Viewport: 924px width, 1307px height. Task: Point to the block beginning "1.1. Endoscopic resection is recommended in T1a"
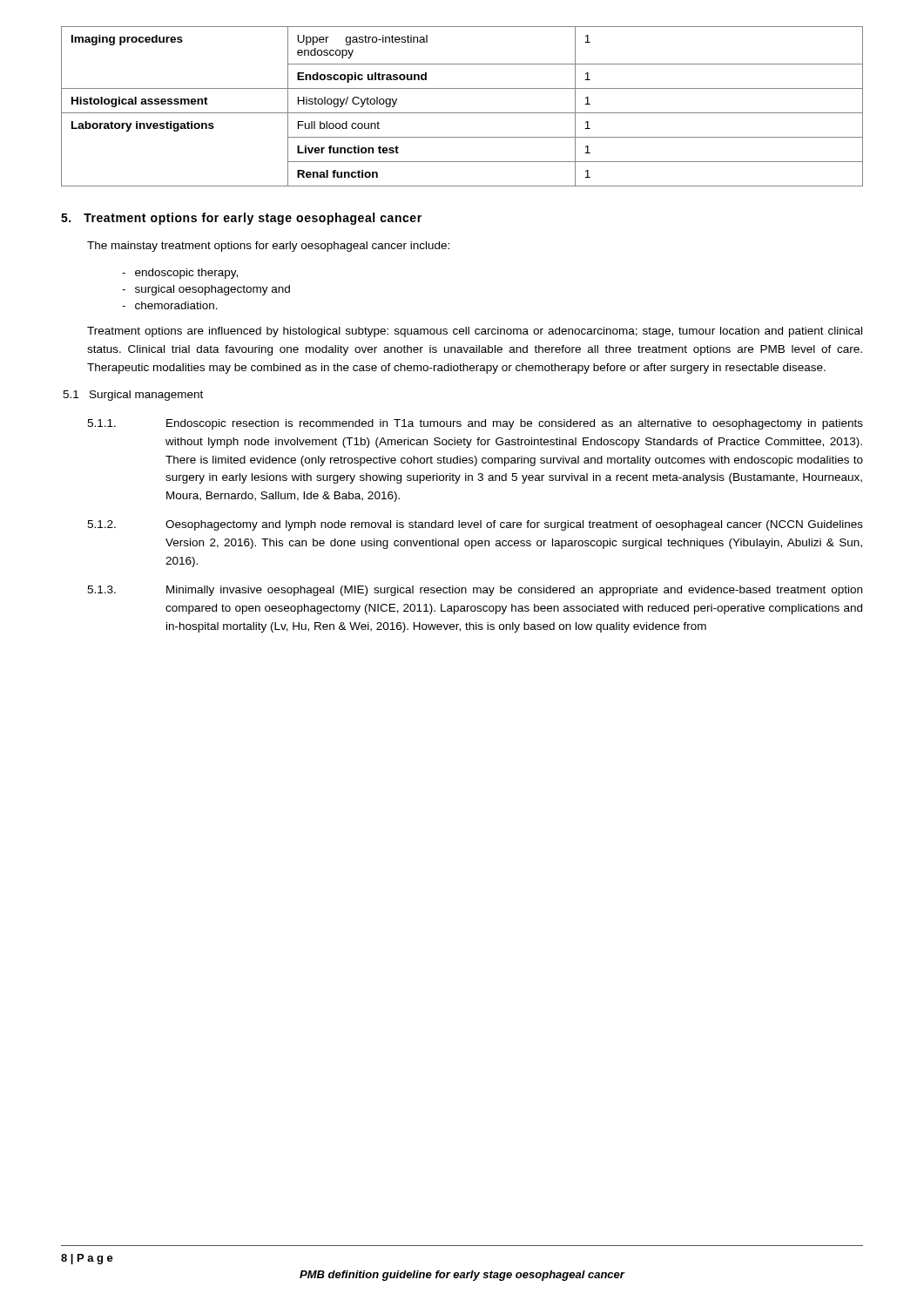475,460
